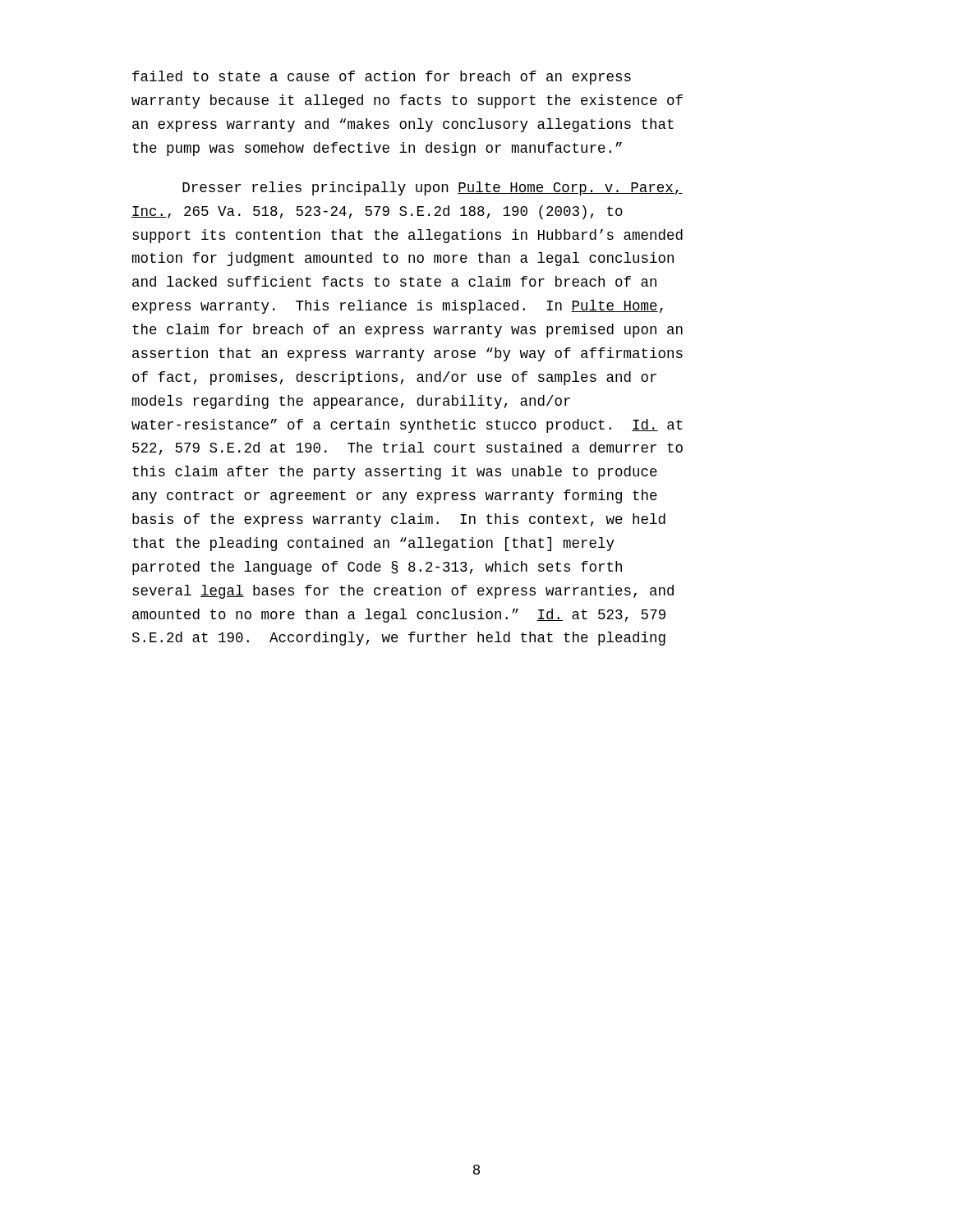The image size is (953, 1232).
Task: Click the passage that begins "failed to state a cause of action"
Action: click(x=476, y=113)
